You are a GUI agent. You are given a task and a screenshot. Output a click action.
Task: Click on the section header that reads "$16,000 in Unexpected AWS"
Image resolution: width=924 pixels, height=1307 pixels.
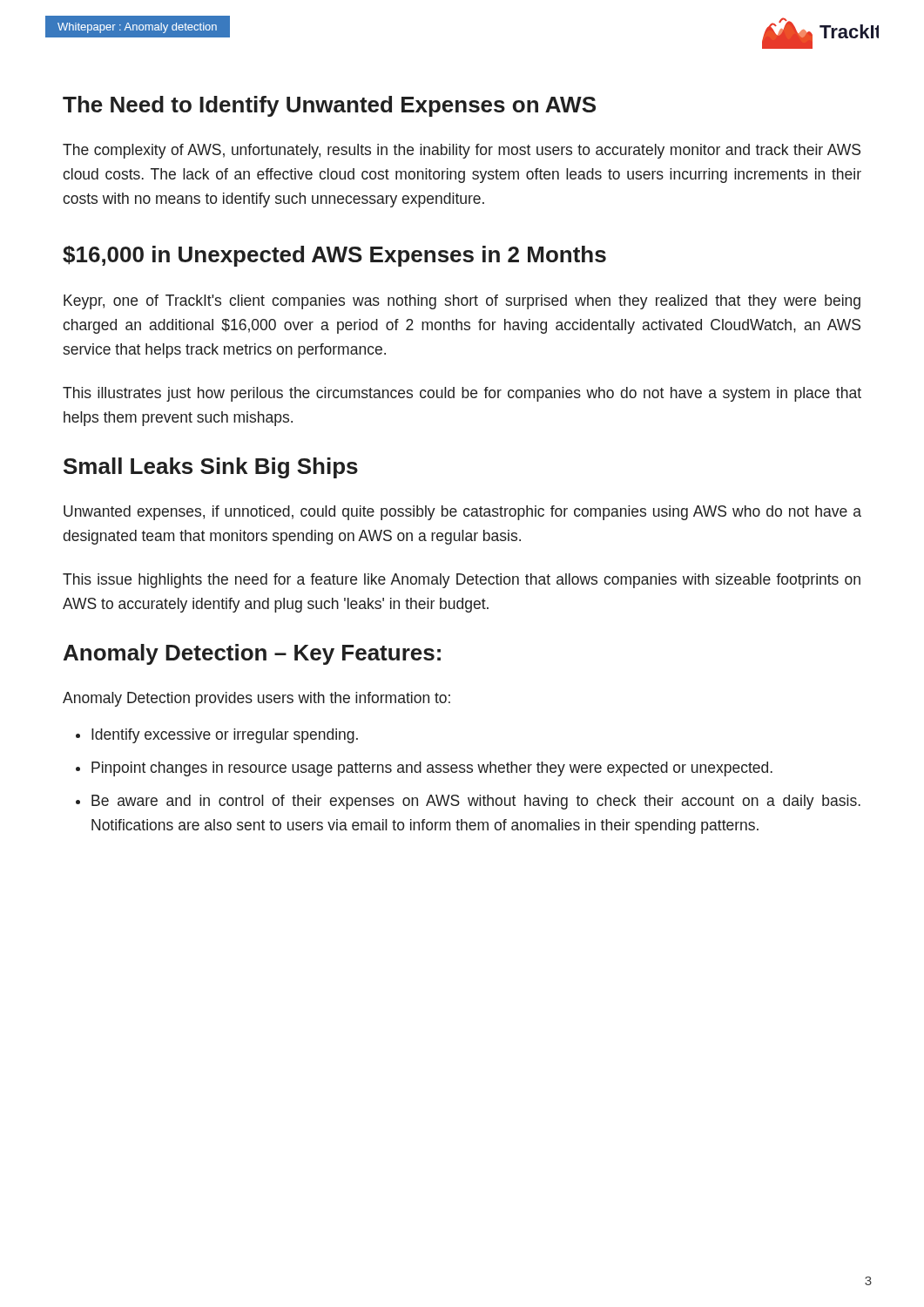[x=335, y=255]
